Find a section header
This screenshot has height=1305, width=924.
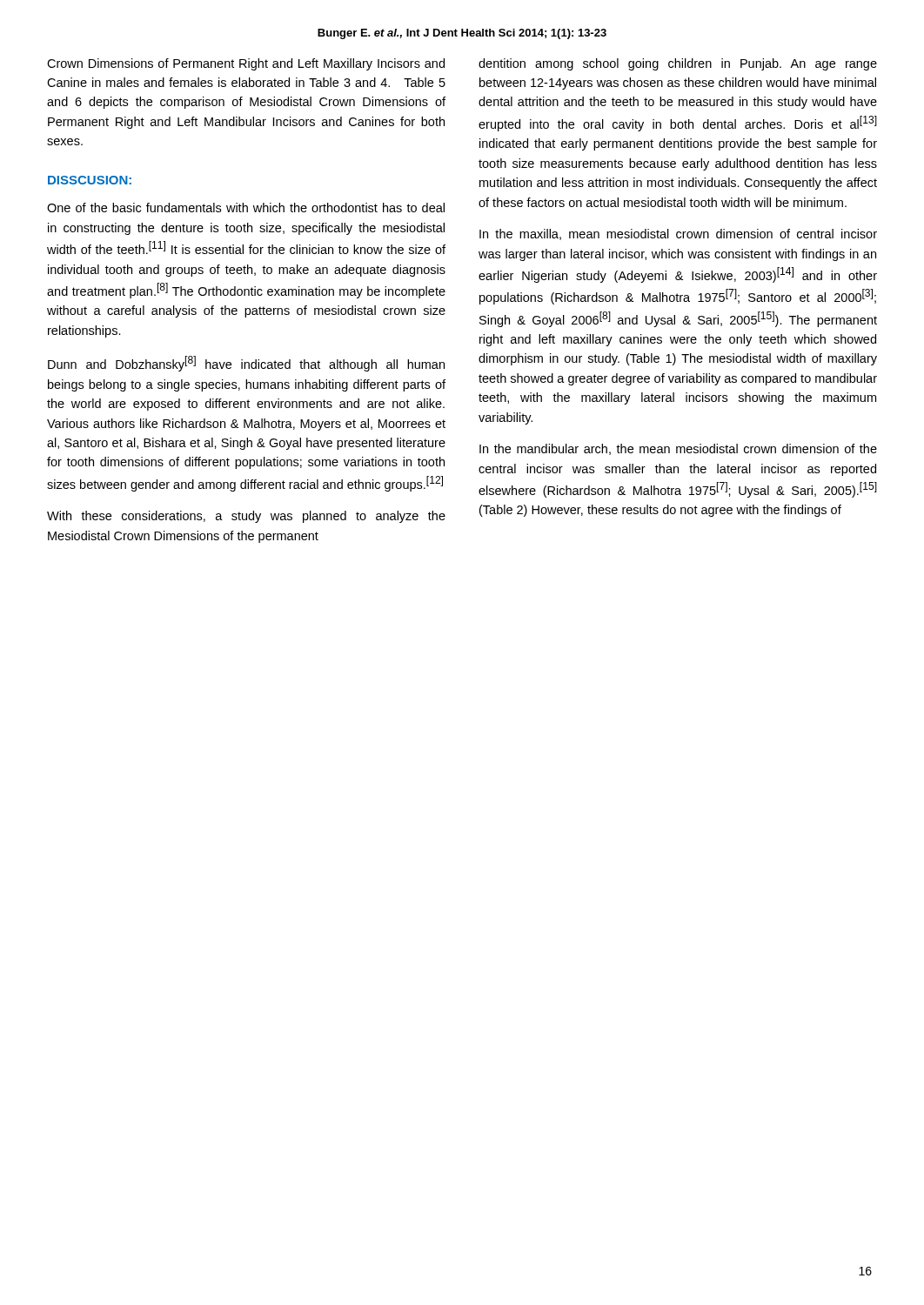(90, 180)
